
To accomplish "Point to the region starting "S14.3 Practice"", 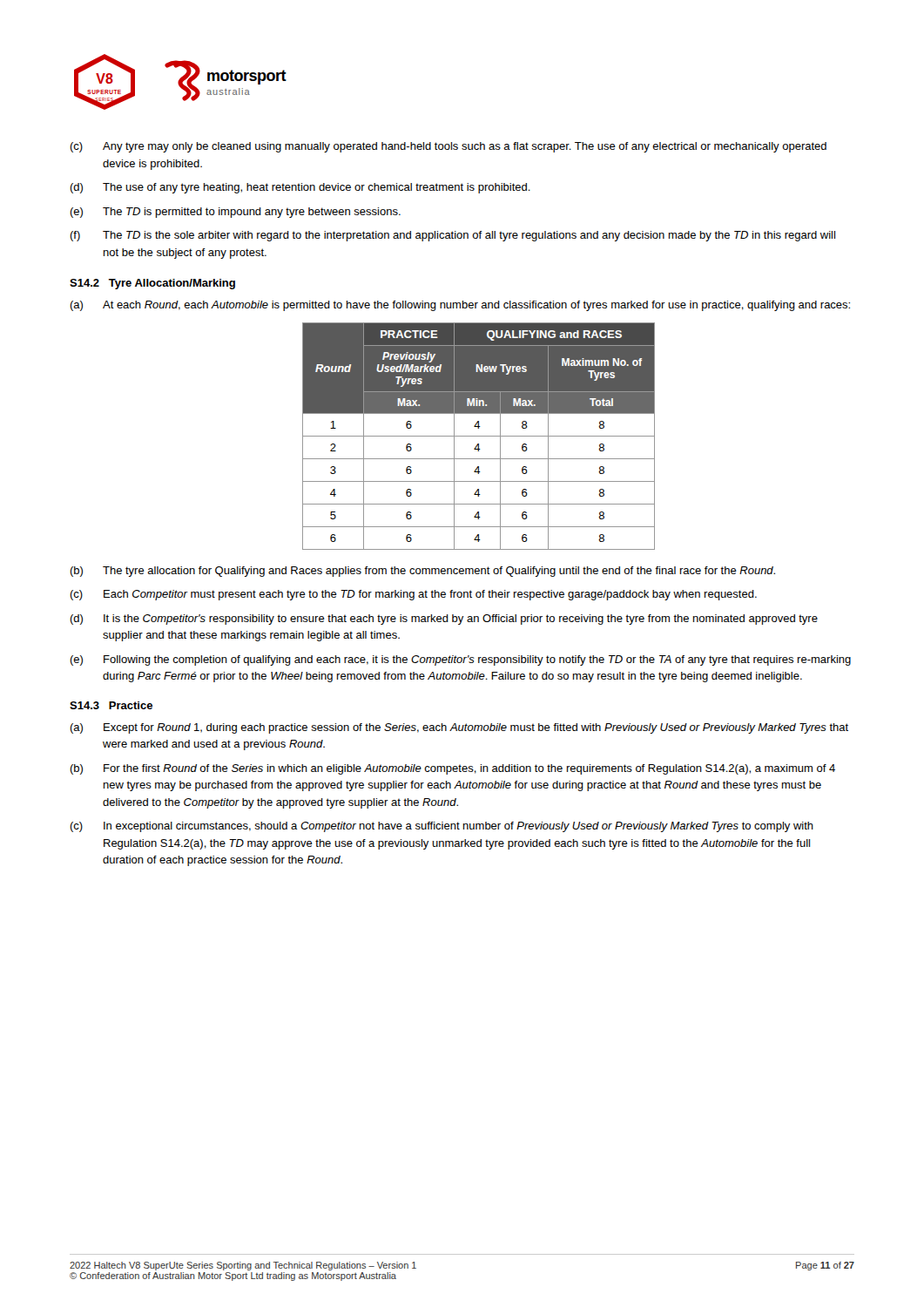I will (111, 705).
